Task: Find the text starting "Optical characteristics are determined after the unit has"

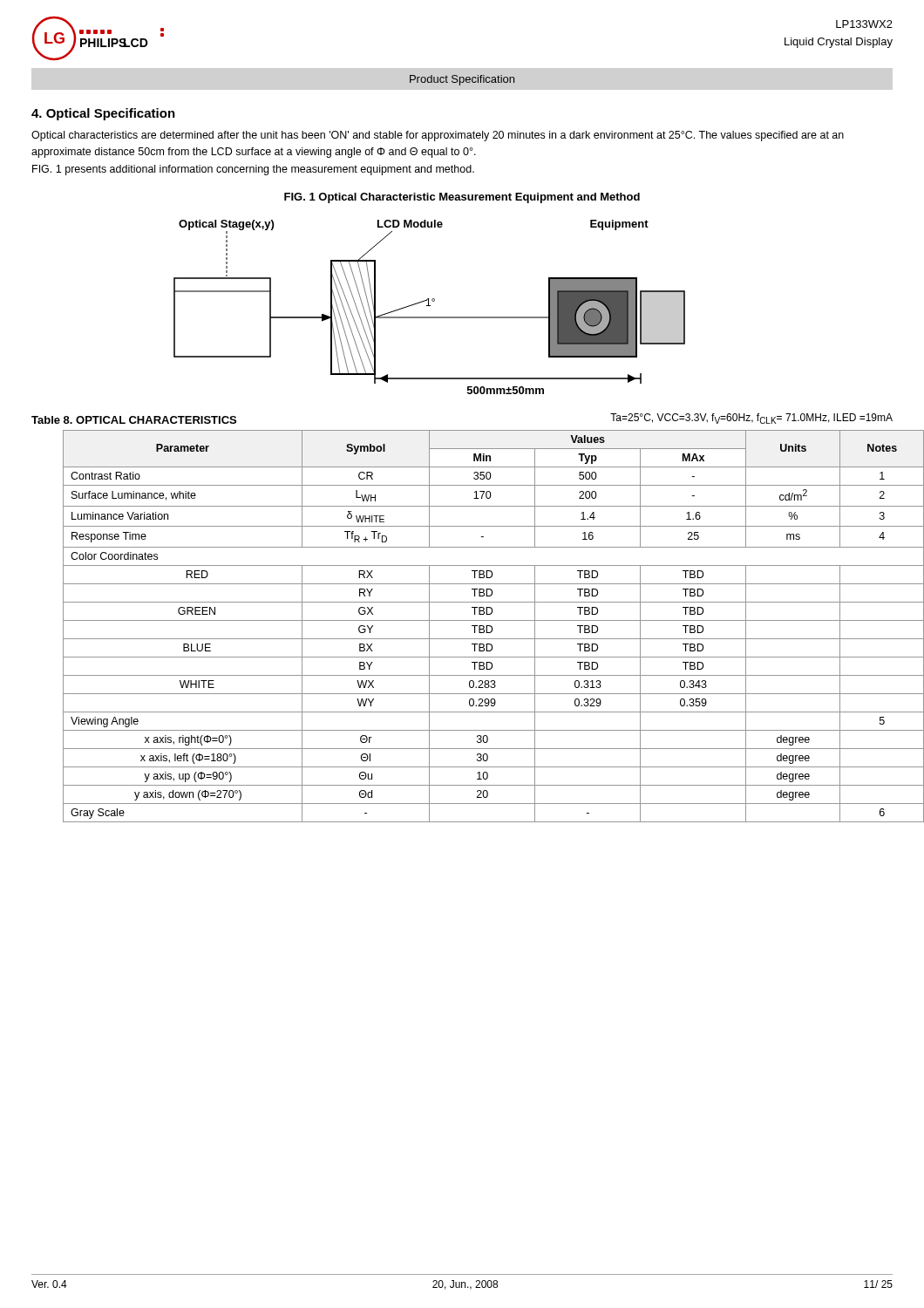Action: (x=438, y=152)
